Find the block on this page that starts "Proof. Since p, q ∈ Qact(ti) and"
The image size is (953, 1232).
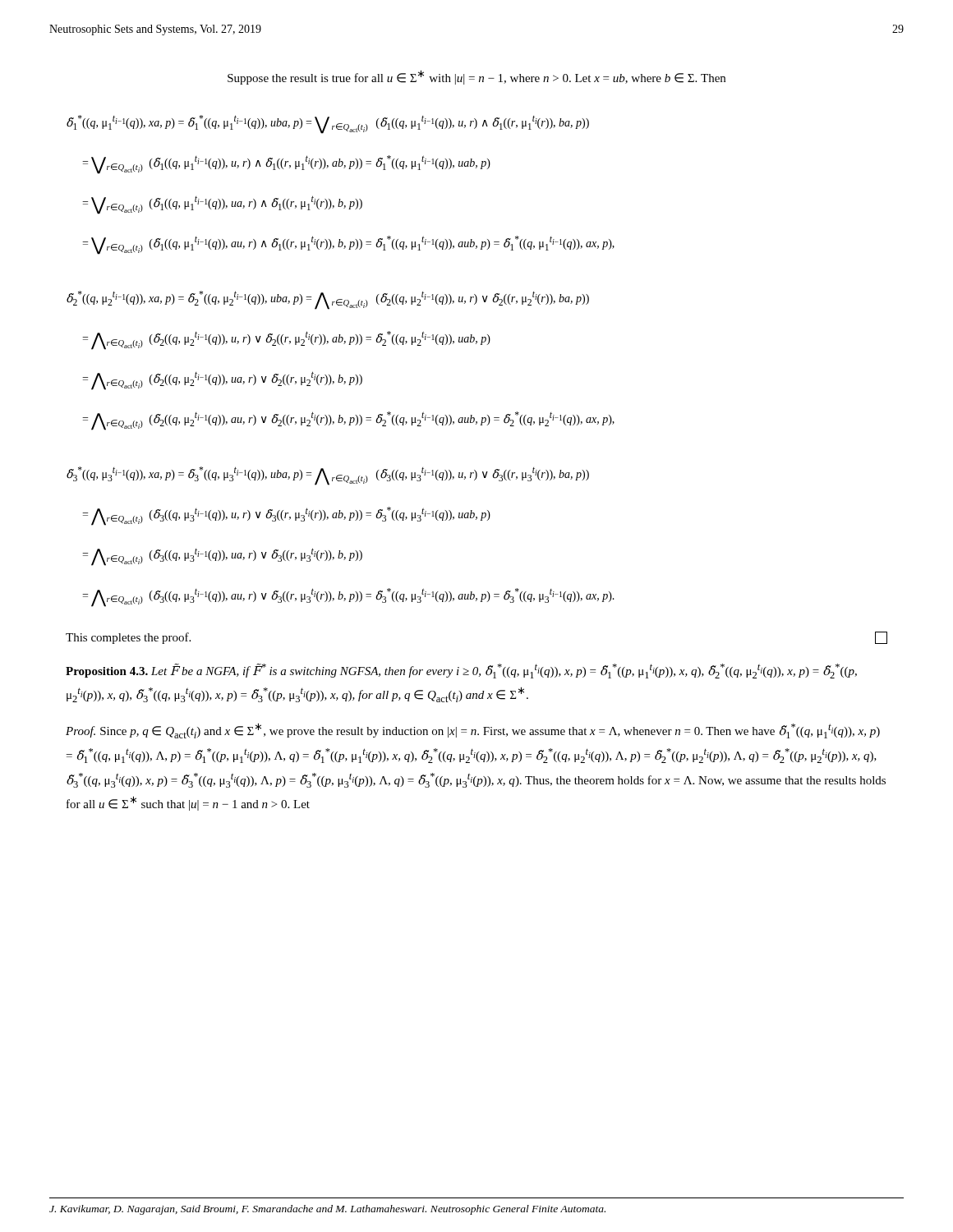point(476,766)
